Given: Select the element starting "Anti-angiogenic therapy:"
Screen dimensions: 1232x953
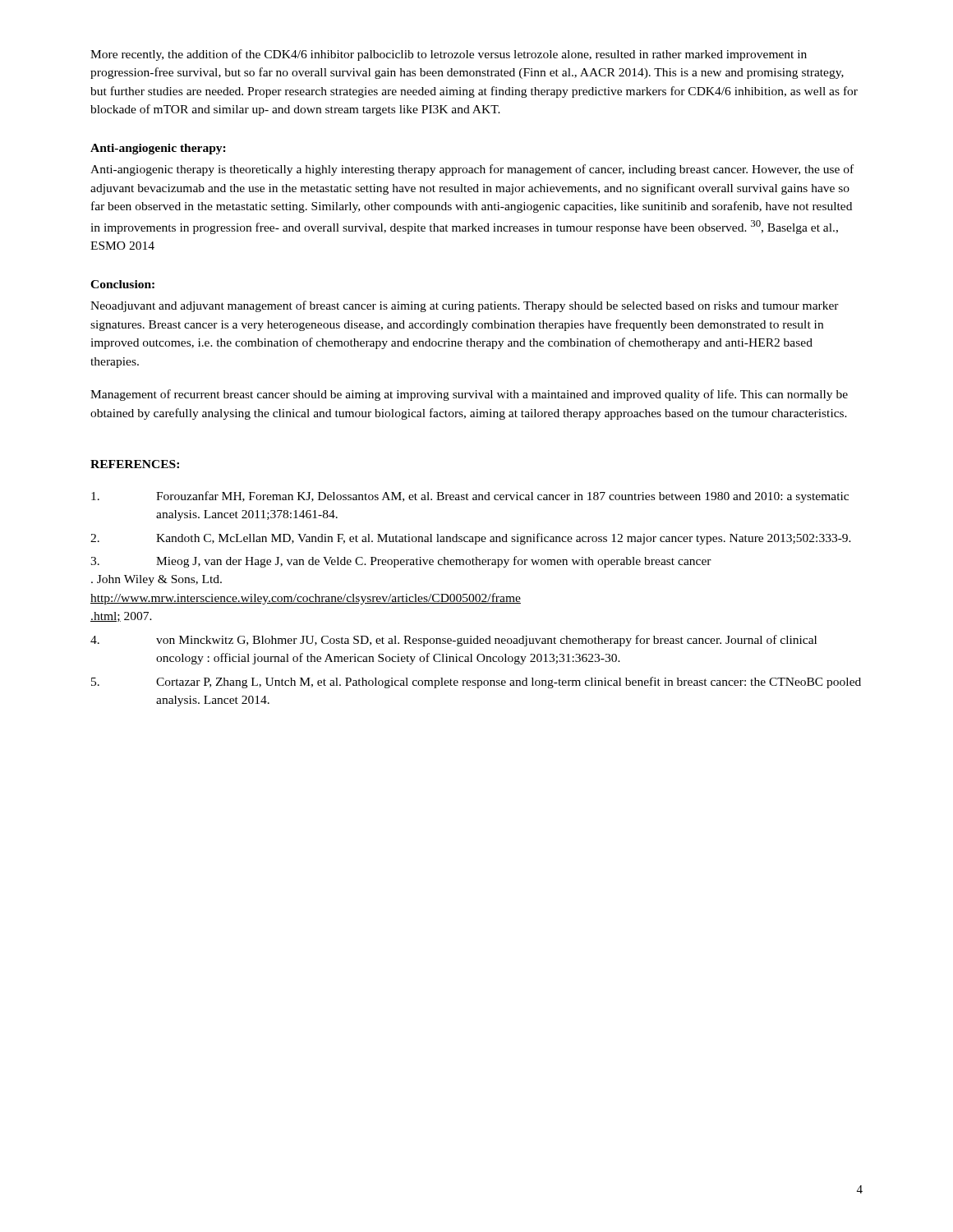Looking at the screenshot, I should tap(158, 147).
